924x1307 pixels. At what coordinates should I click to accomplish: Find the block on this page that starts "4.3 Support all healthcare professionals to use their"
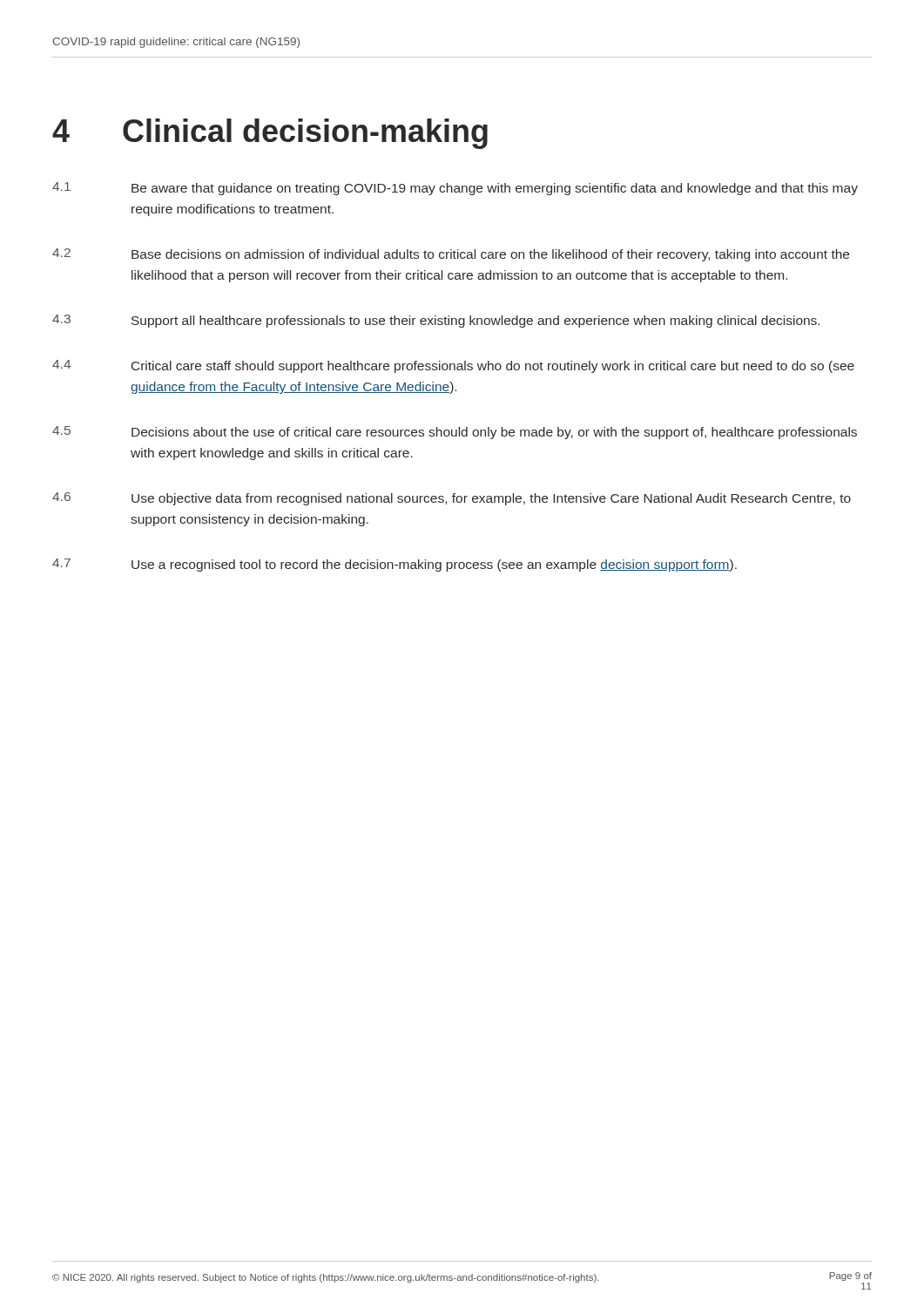(x=437, y=321)
